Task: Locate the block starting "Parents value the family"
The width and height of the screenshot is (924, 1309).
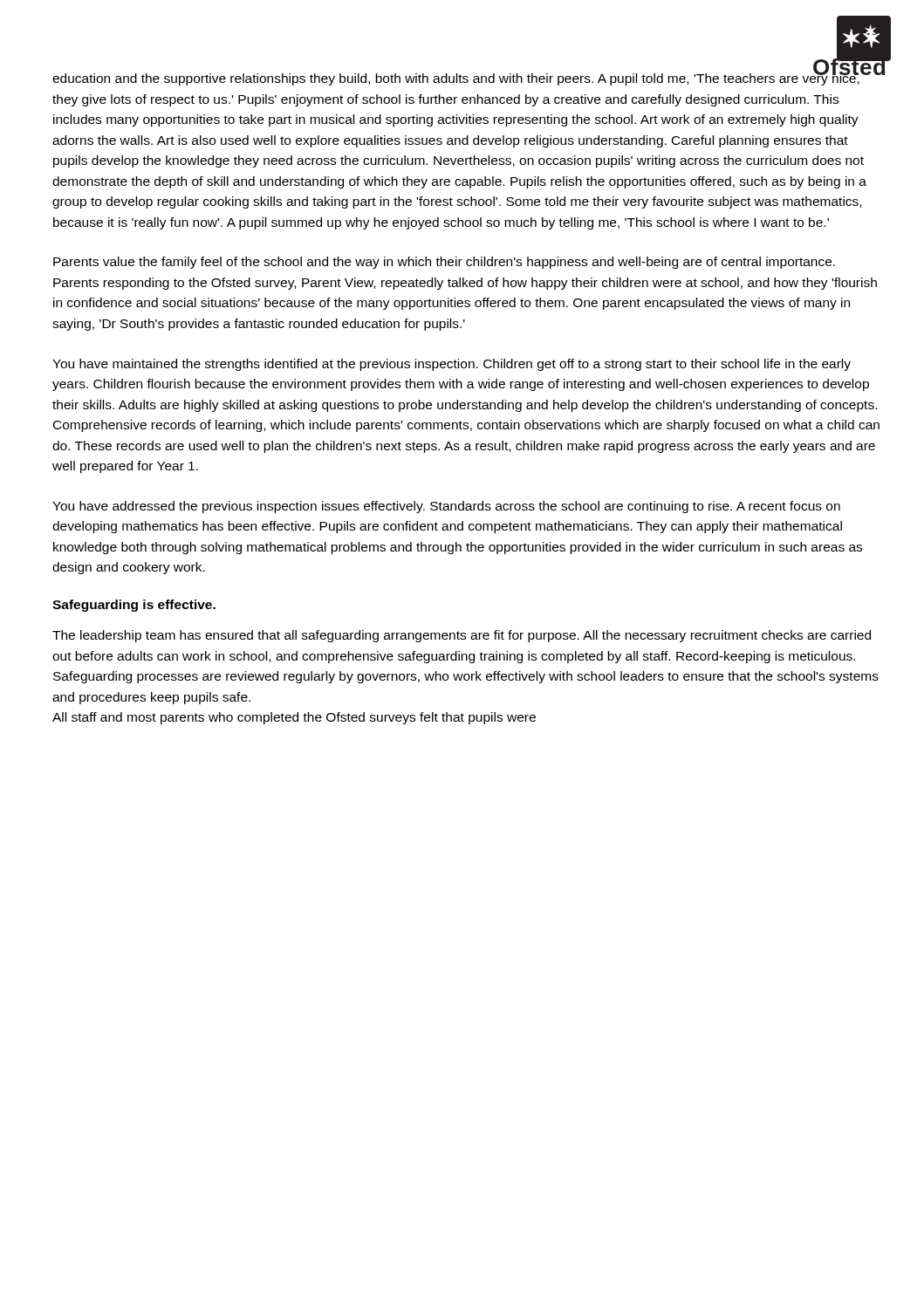Action: [x=465, y=292]
